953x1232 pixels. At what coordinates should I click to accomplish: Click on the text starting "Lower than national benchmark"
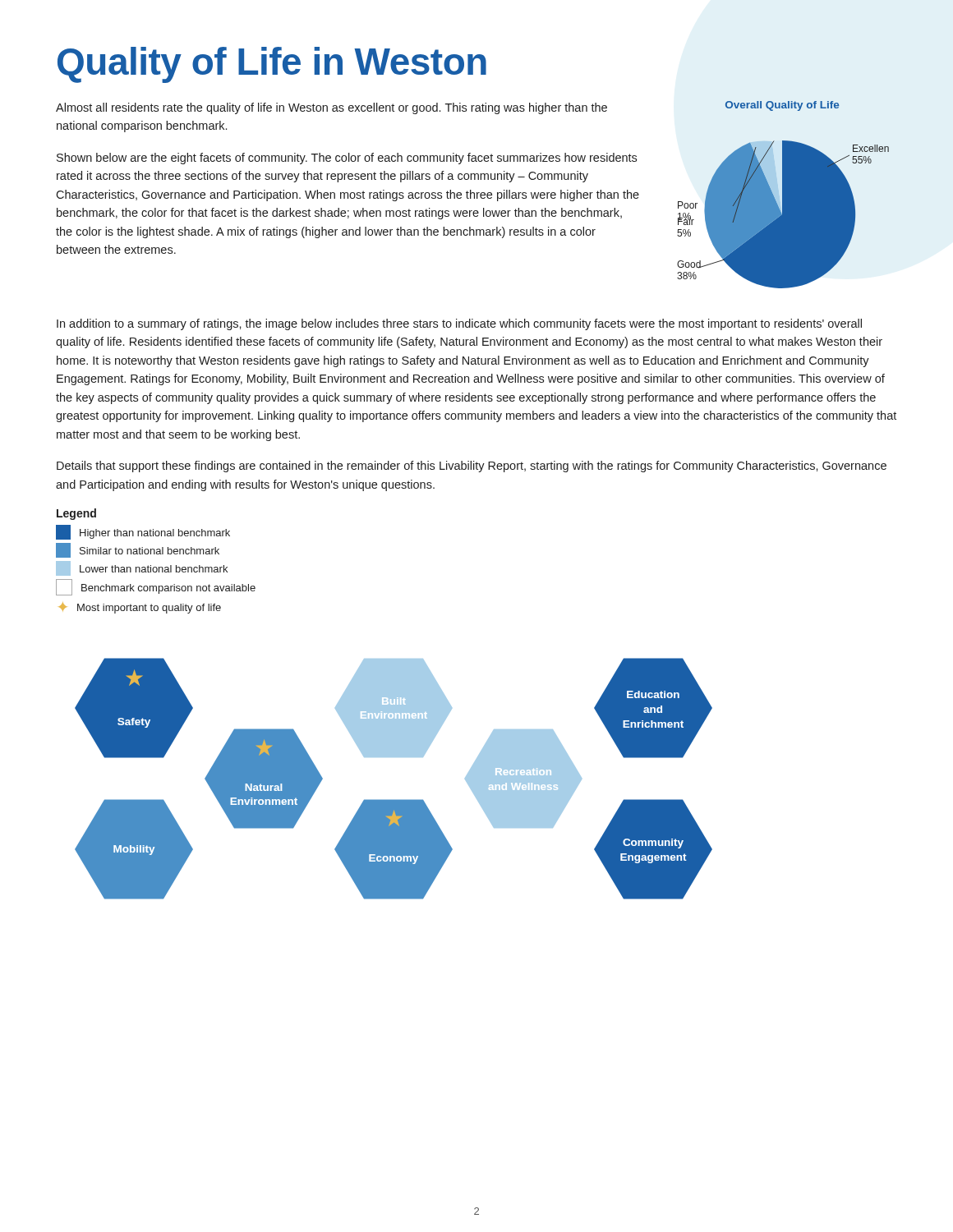(x=142, y=568)
